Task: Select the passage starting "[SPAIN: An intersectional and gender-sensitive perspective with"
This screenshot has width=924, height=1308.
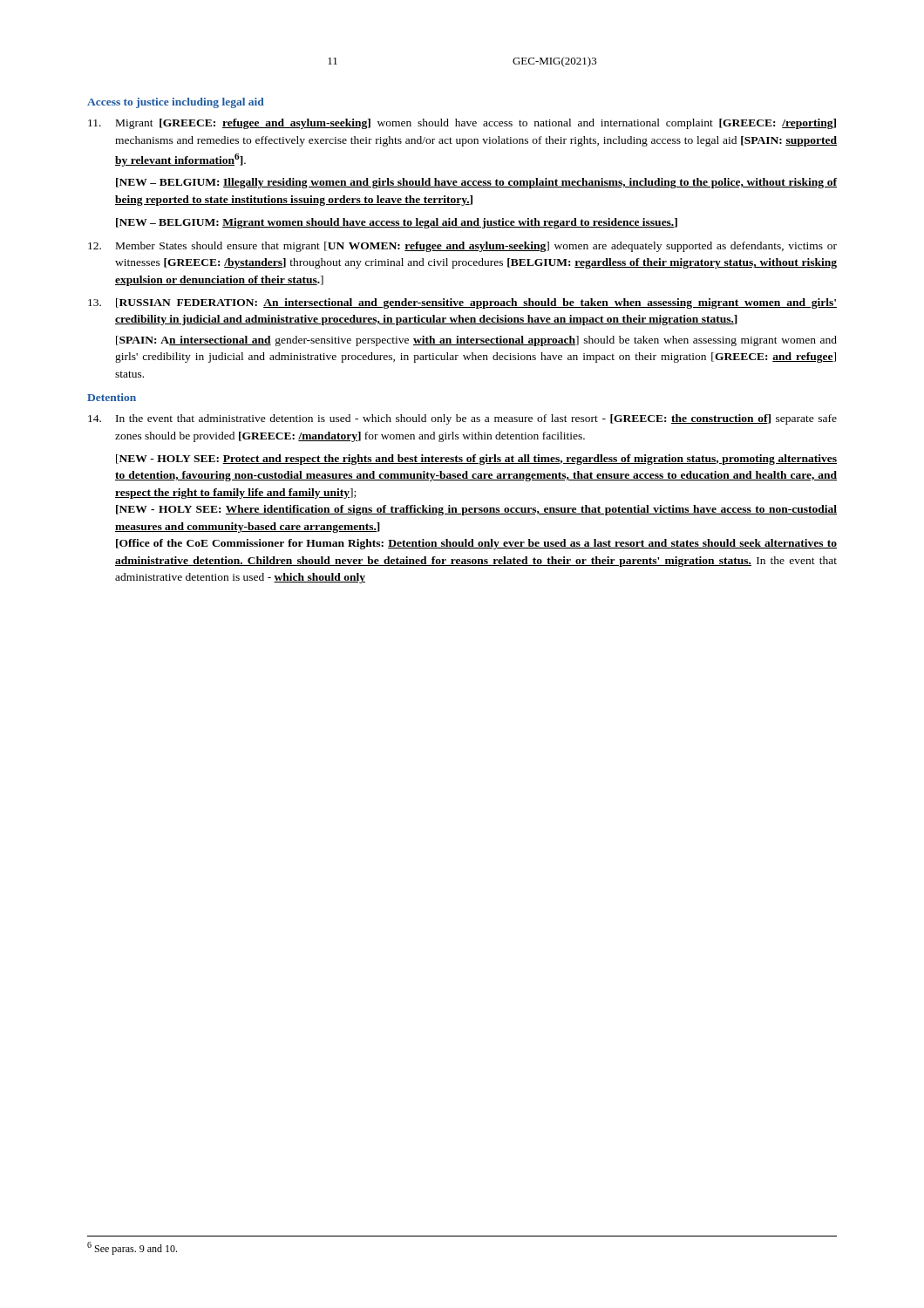Action: click(476, 356)
